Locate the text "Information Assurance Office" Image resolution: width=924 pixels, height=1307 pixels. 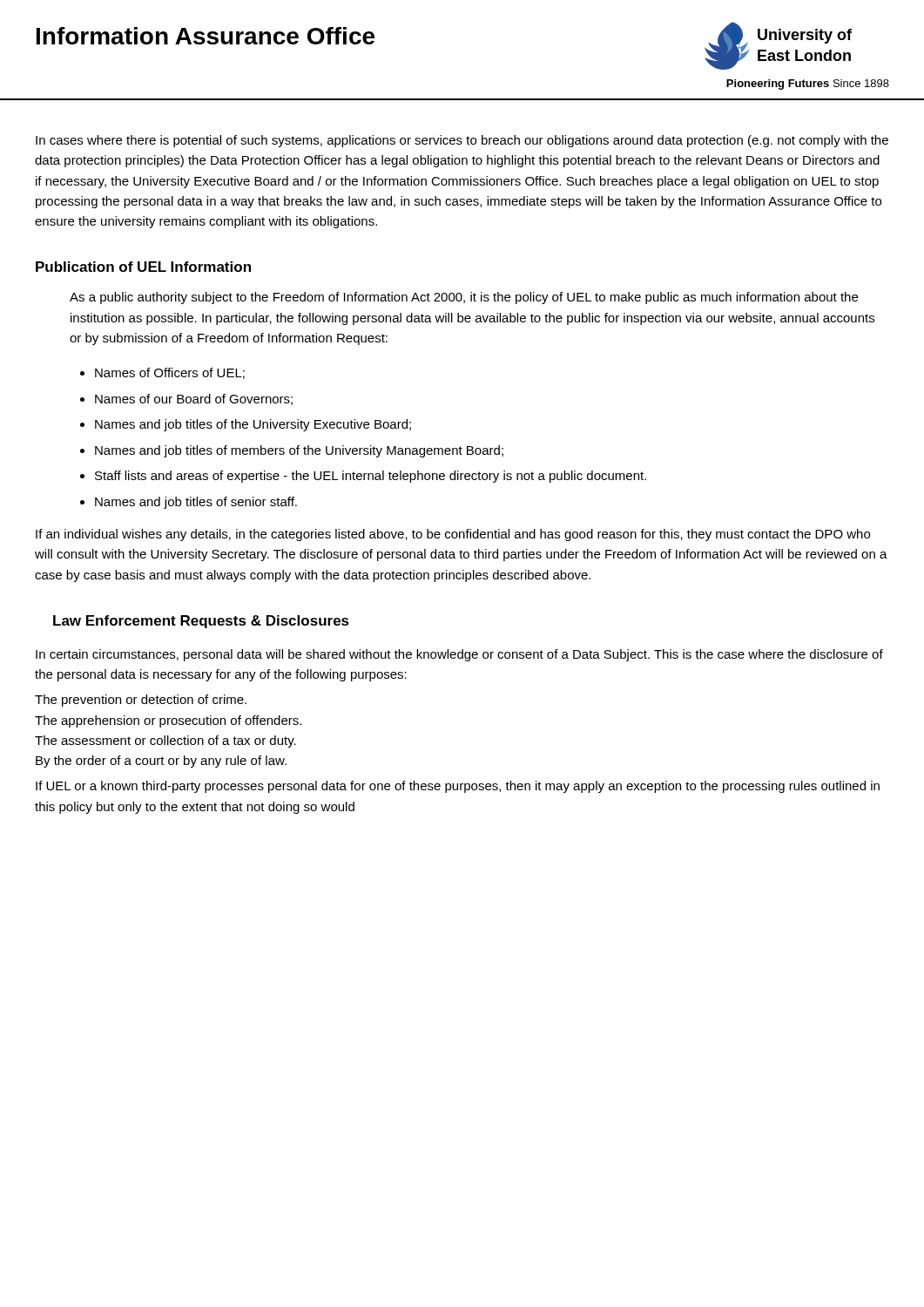point(205,36)
